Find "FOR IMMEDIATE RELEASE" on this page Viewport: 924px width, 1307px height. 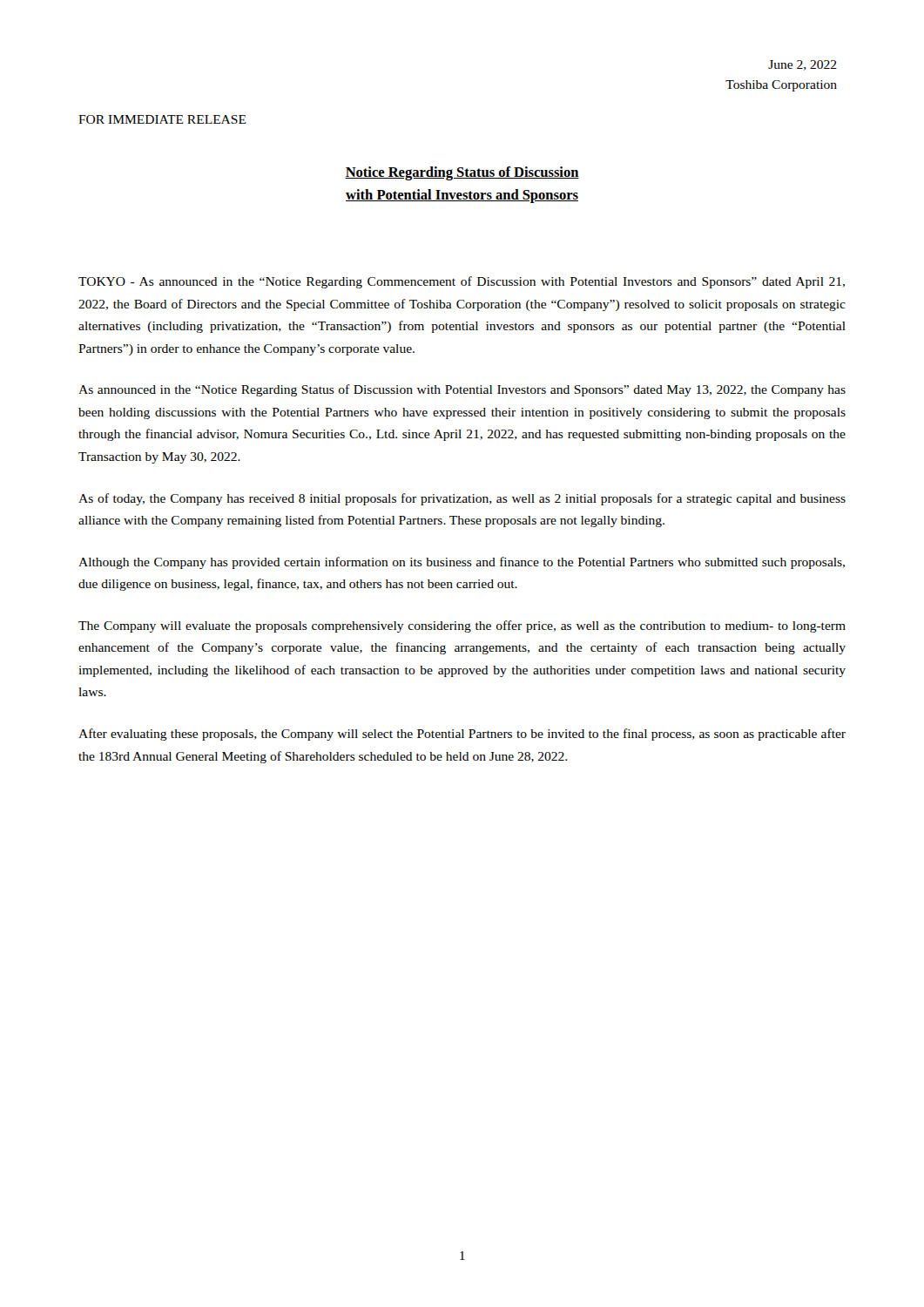pyautogui.click(x=162, y=119)
